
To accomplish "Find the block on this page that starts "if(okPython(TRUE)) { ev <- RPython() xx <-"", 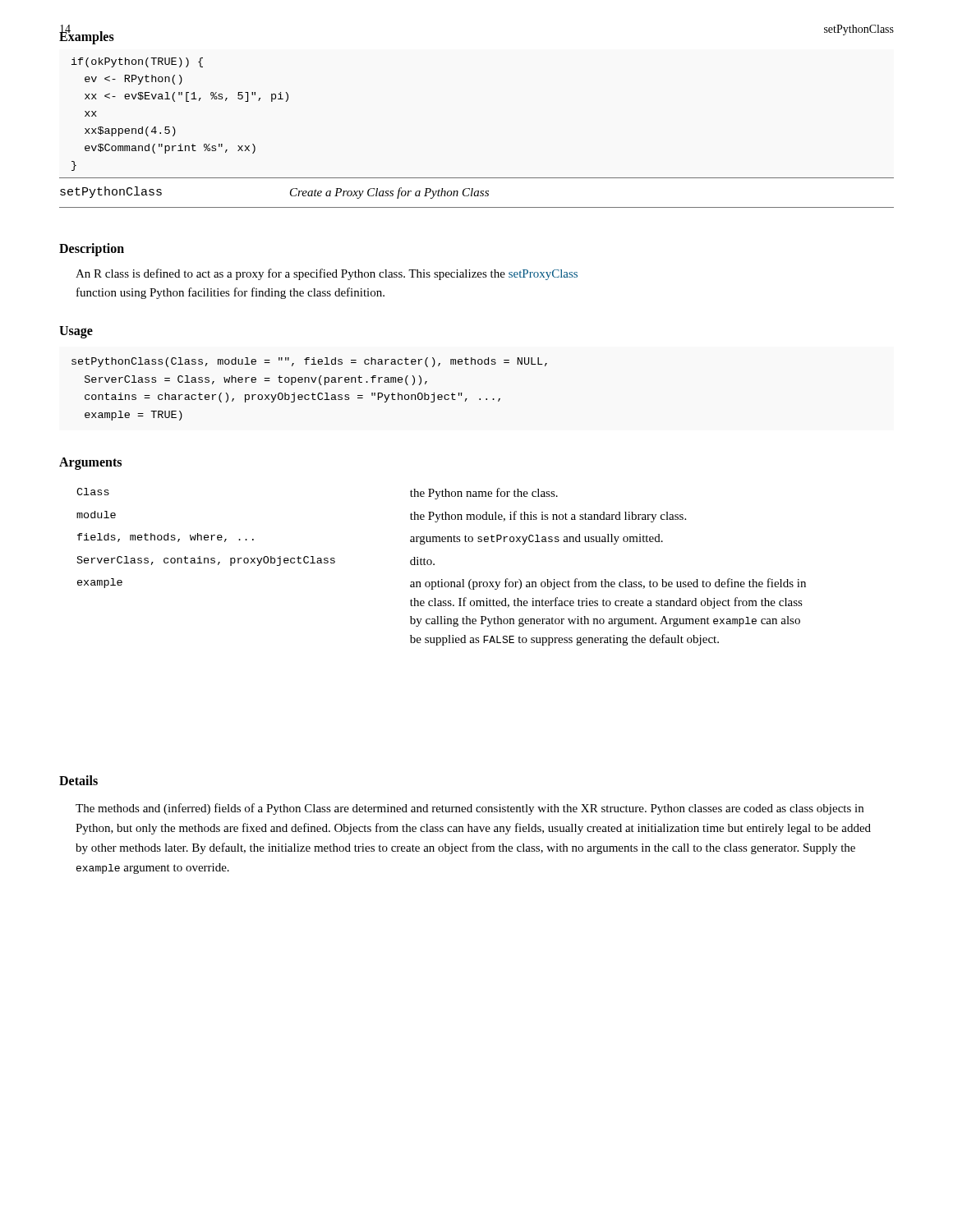I will coord(137,62).
